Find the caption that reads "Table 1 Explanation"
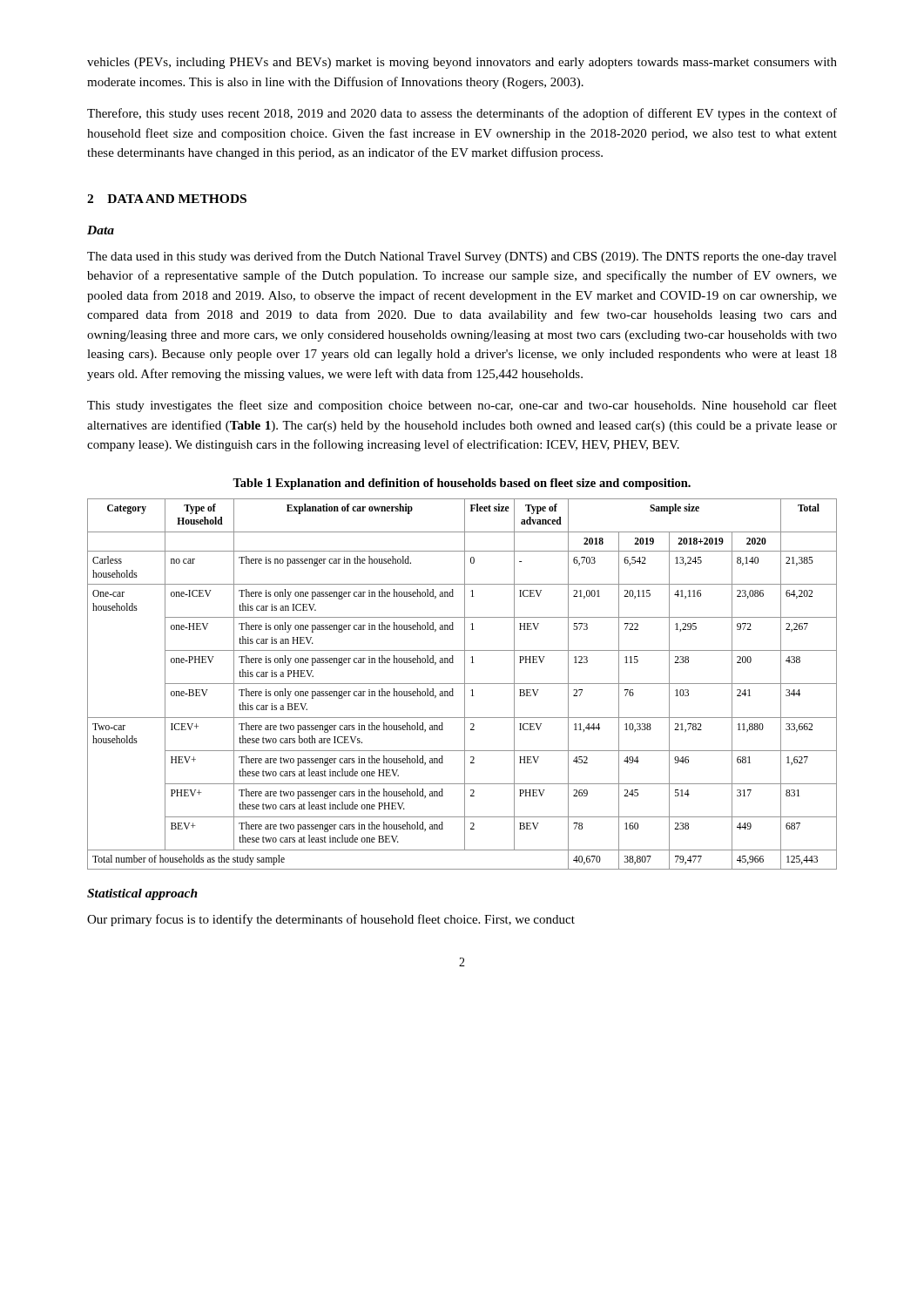Screen dimensions: 1307x924 click(462, 482)
